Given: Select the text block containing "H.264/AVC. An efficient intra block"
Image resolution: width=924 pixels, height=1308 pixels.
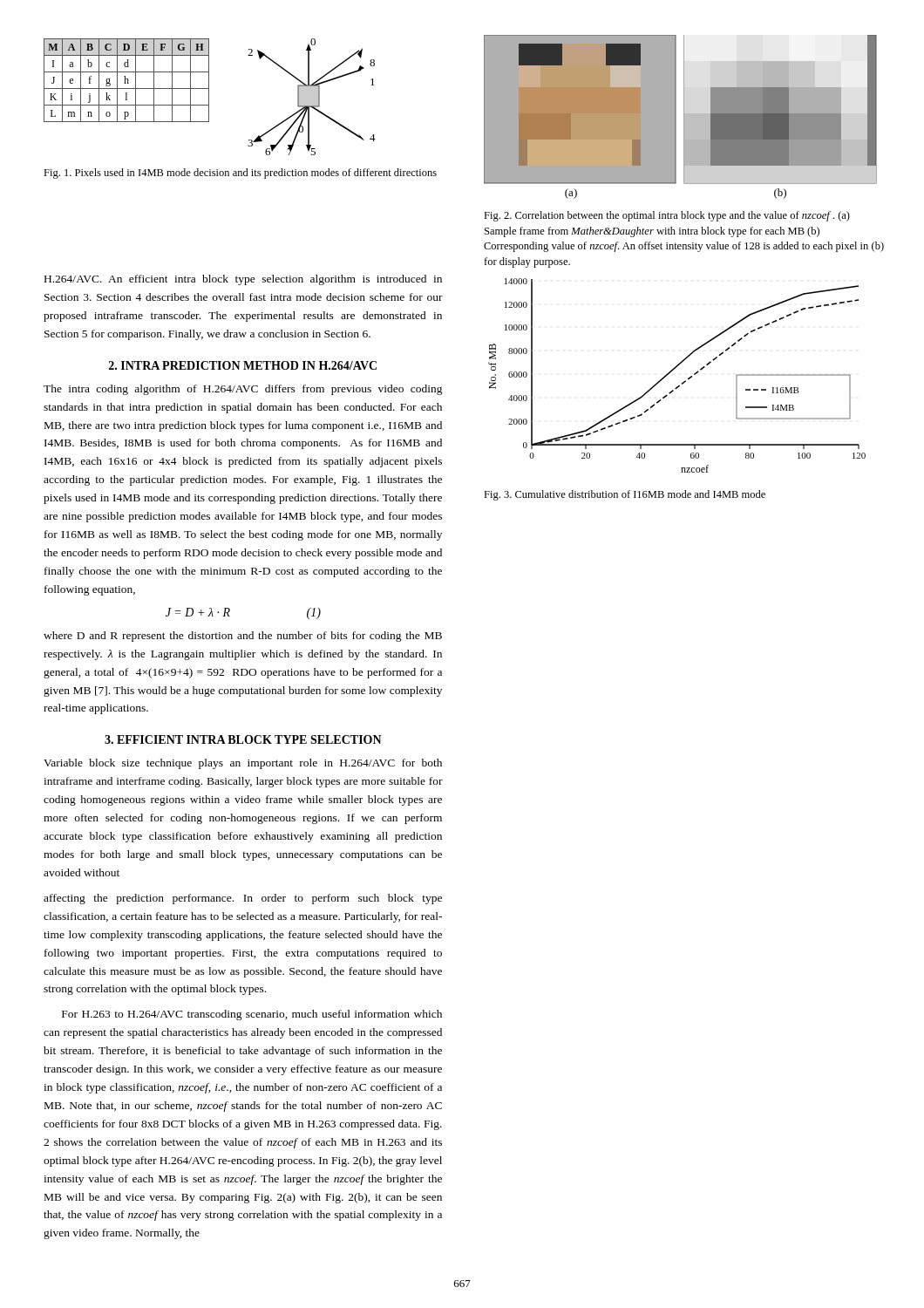Looking at the screenshot, I should coord(243,307).
